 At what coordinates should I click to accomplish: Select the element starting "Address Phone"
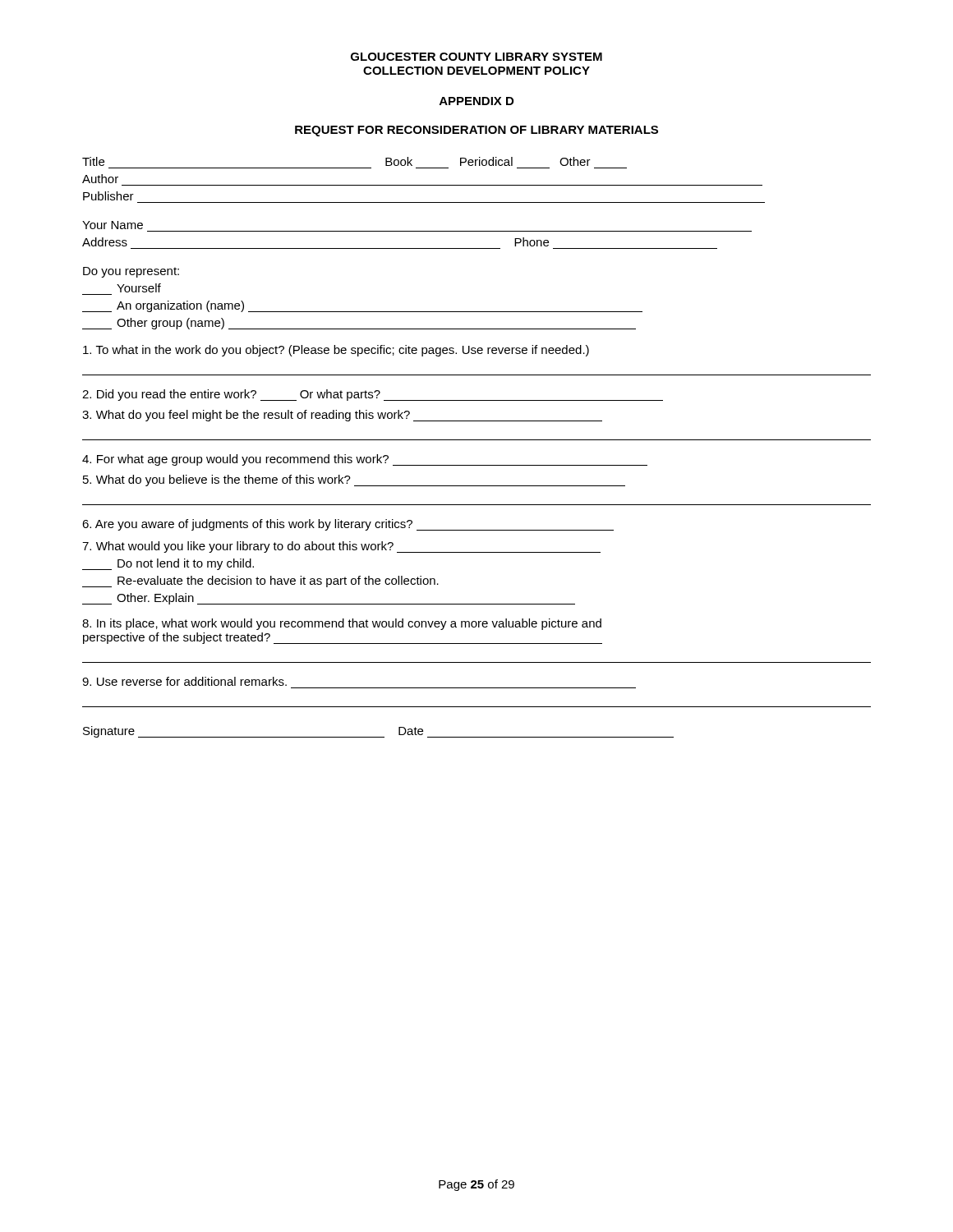pyautogui.click(x=400, y=242)
